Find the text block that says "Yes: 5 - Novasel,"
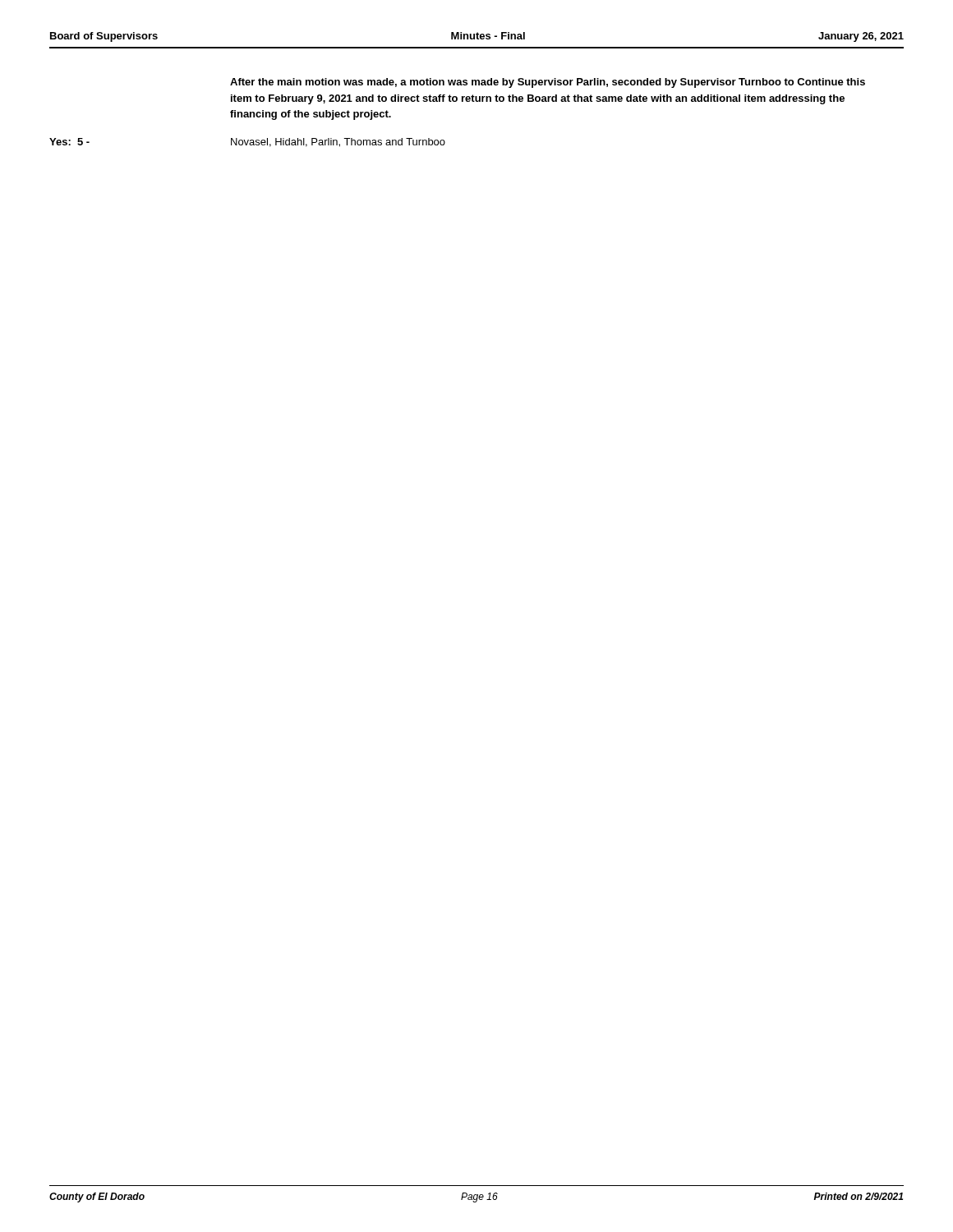The width and height of the screenshot is (953, 1232). 247,141
